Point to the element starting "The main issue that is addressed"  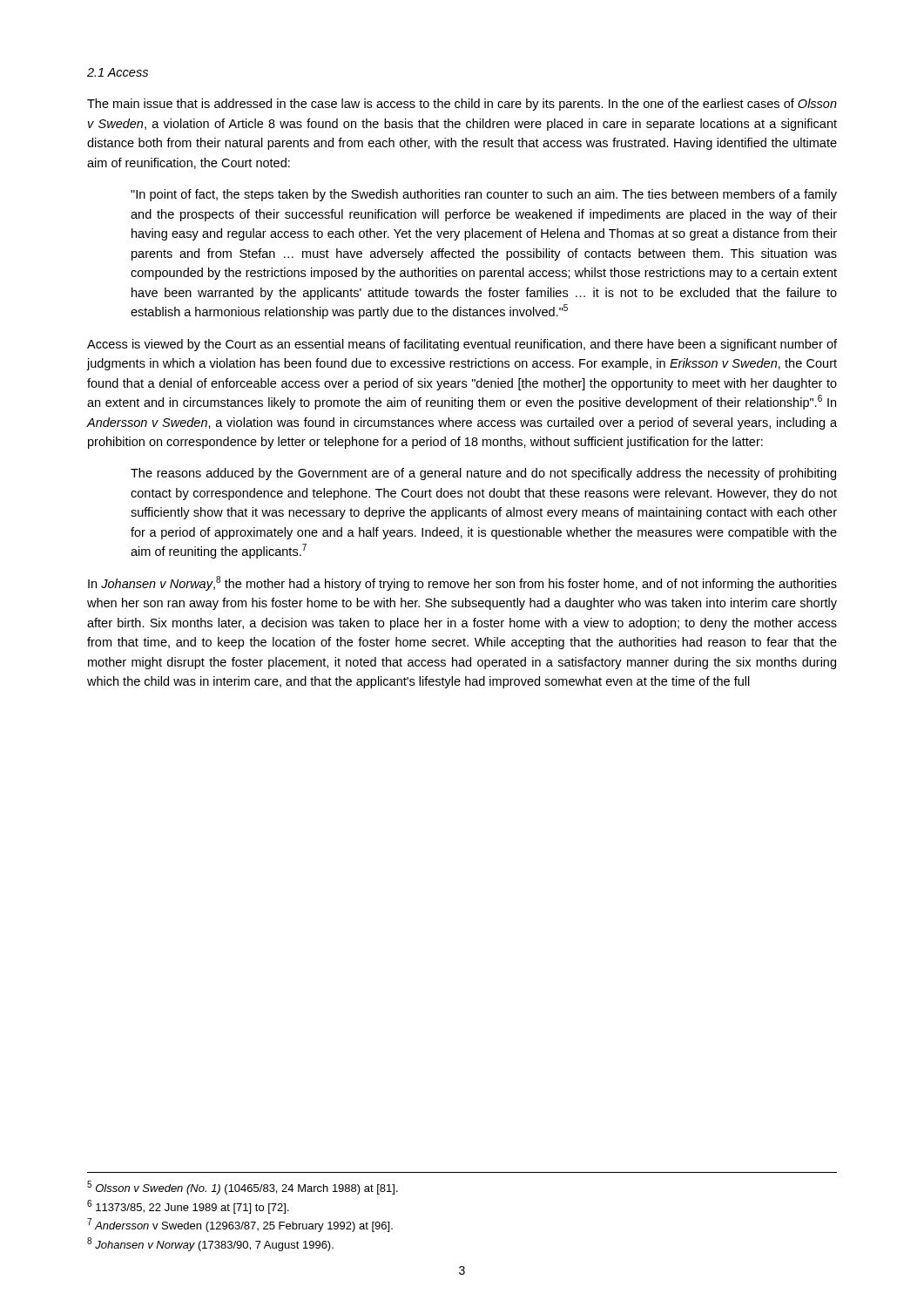click(x=462, y=133)
